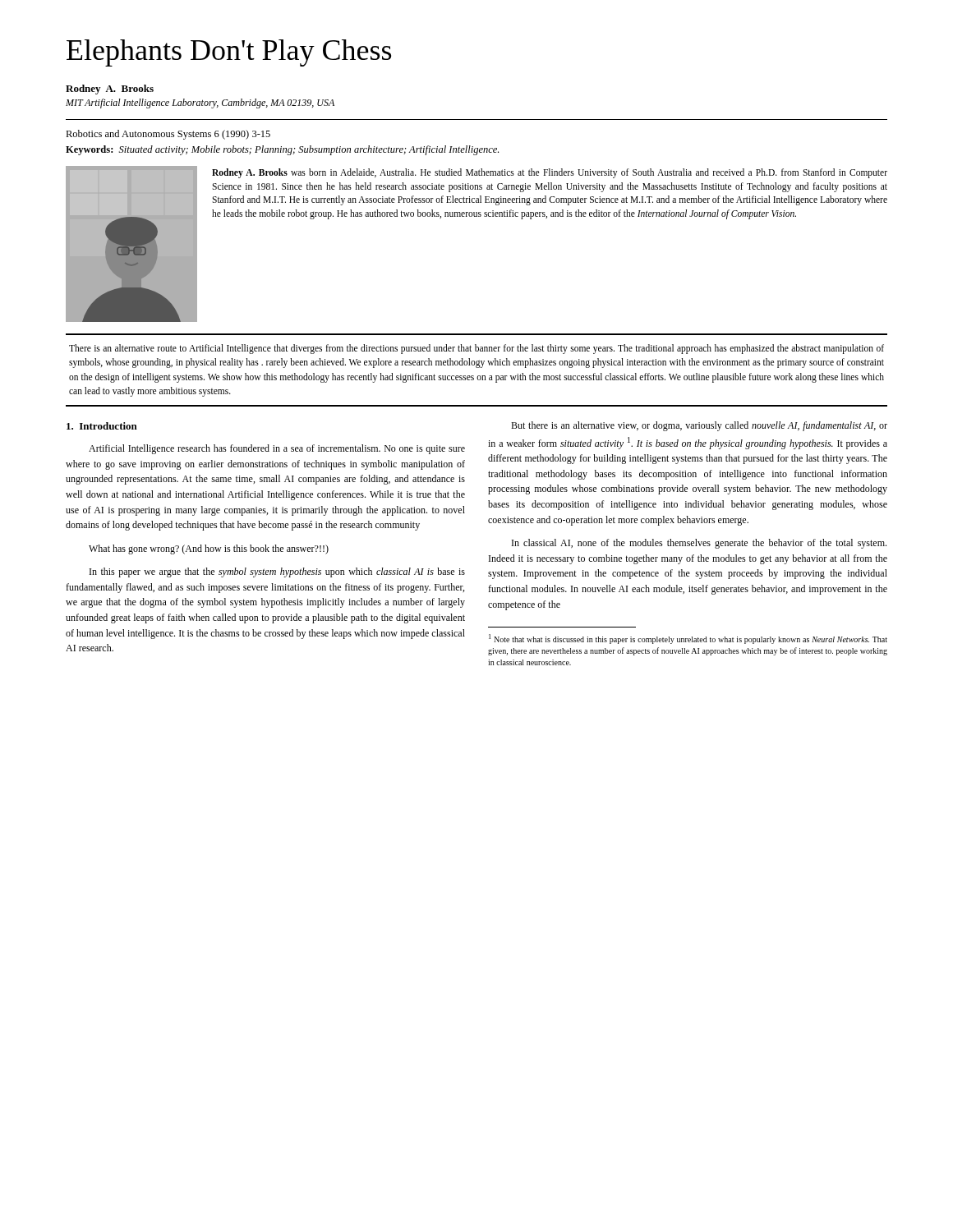Locate the text "1. Introduction"
Image resolution: width=953 pixels, height=1232 pixels.
(102, 426)
